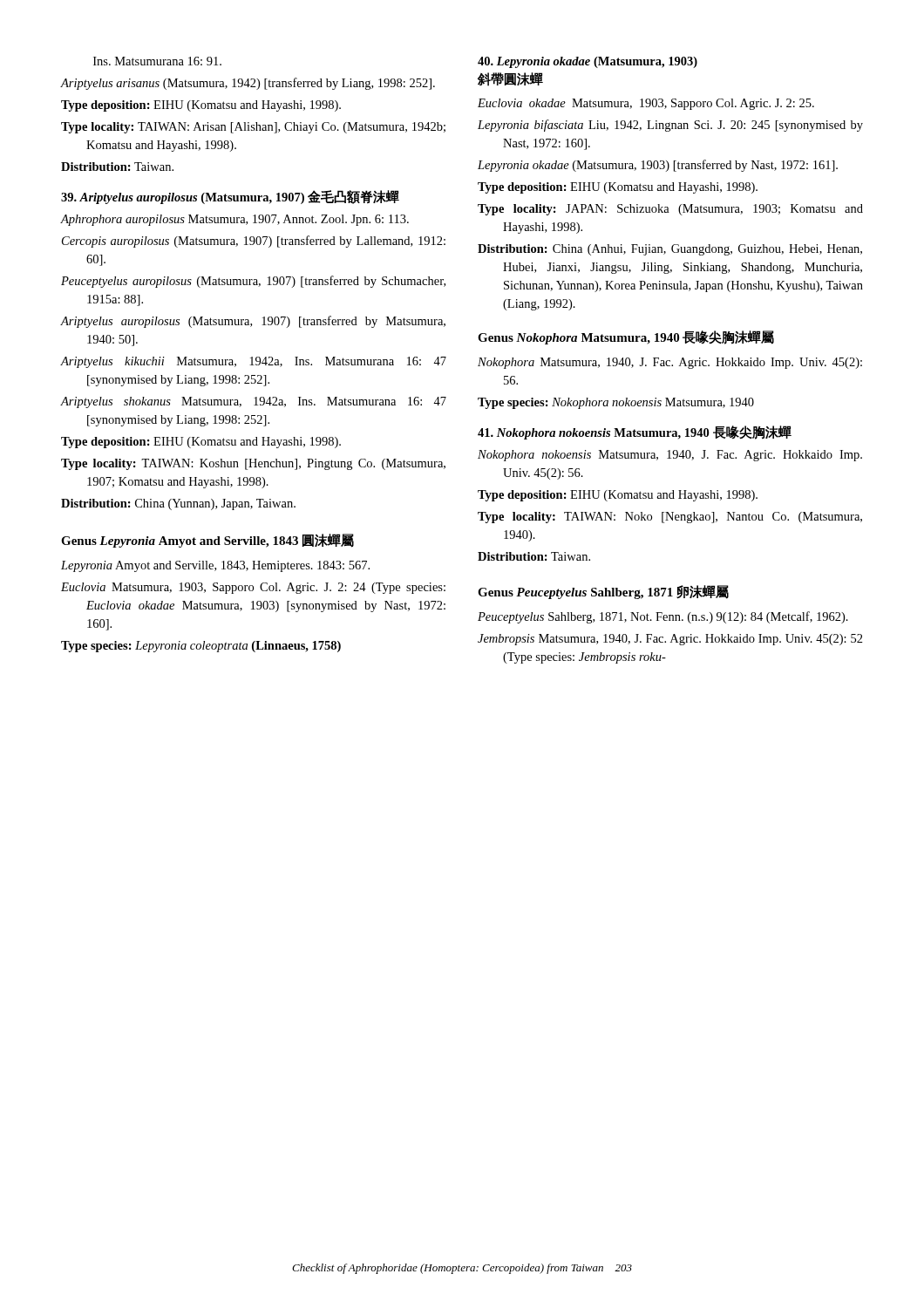Select the passage starting "41. Nokophora nokoensis"
This screenshot has height=1308, width=924.
(634, 432)
